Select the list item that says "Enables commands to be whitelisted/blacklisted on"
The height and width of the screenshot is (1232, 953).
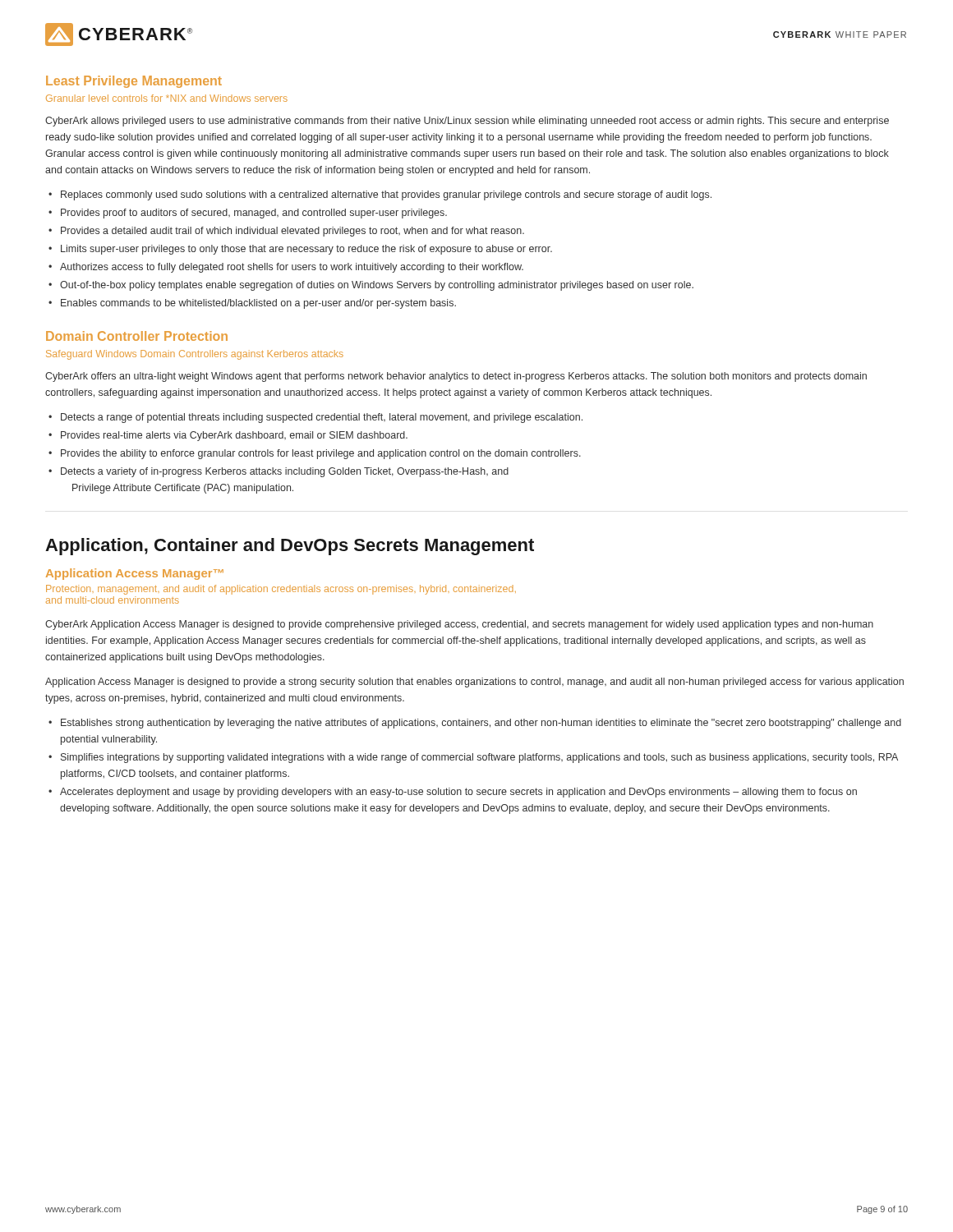[258, 303]
